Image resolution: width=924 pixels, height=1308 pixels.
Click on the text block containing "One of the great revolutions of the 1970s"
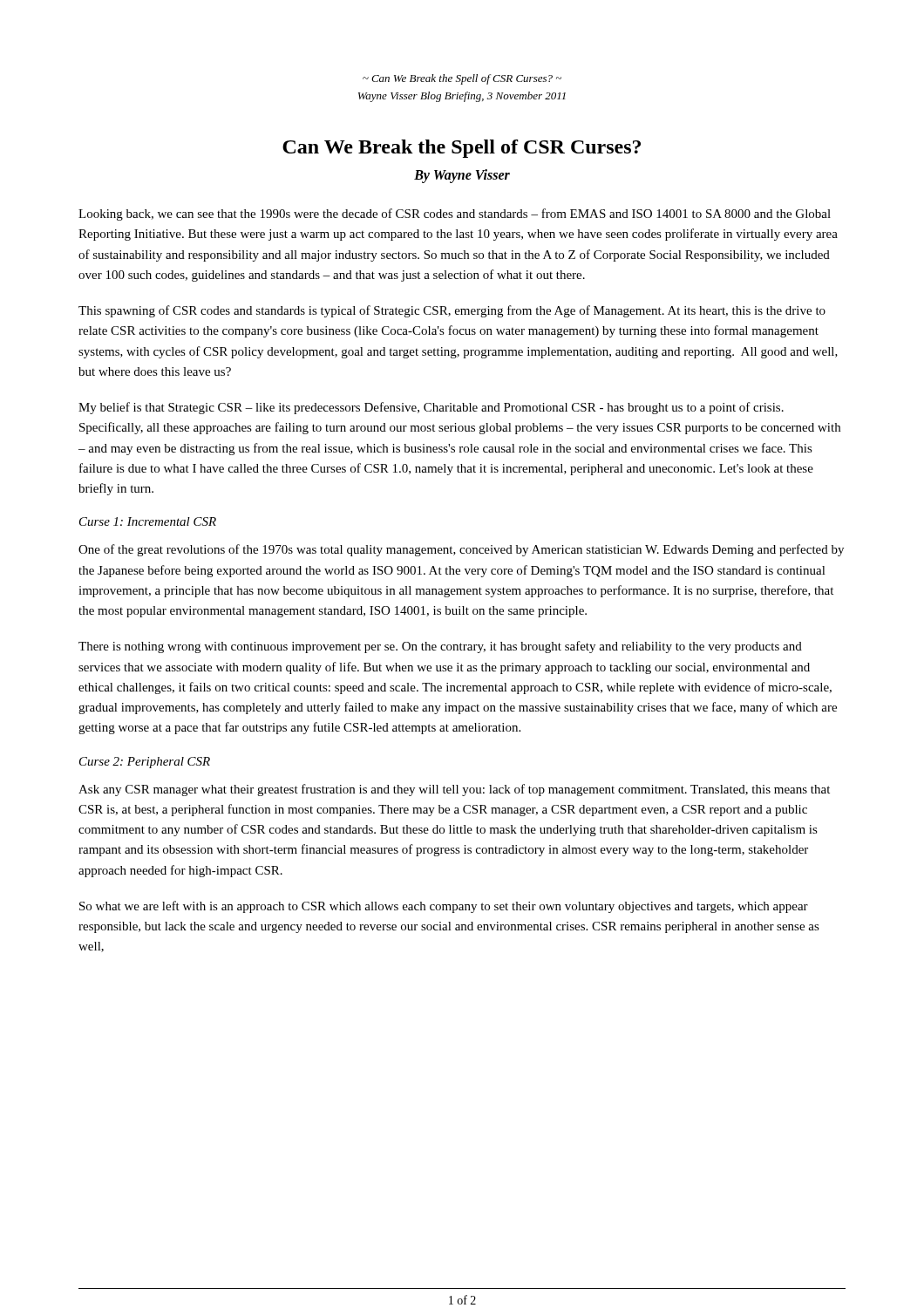(x=461, y=580)
